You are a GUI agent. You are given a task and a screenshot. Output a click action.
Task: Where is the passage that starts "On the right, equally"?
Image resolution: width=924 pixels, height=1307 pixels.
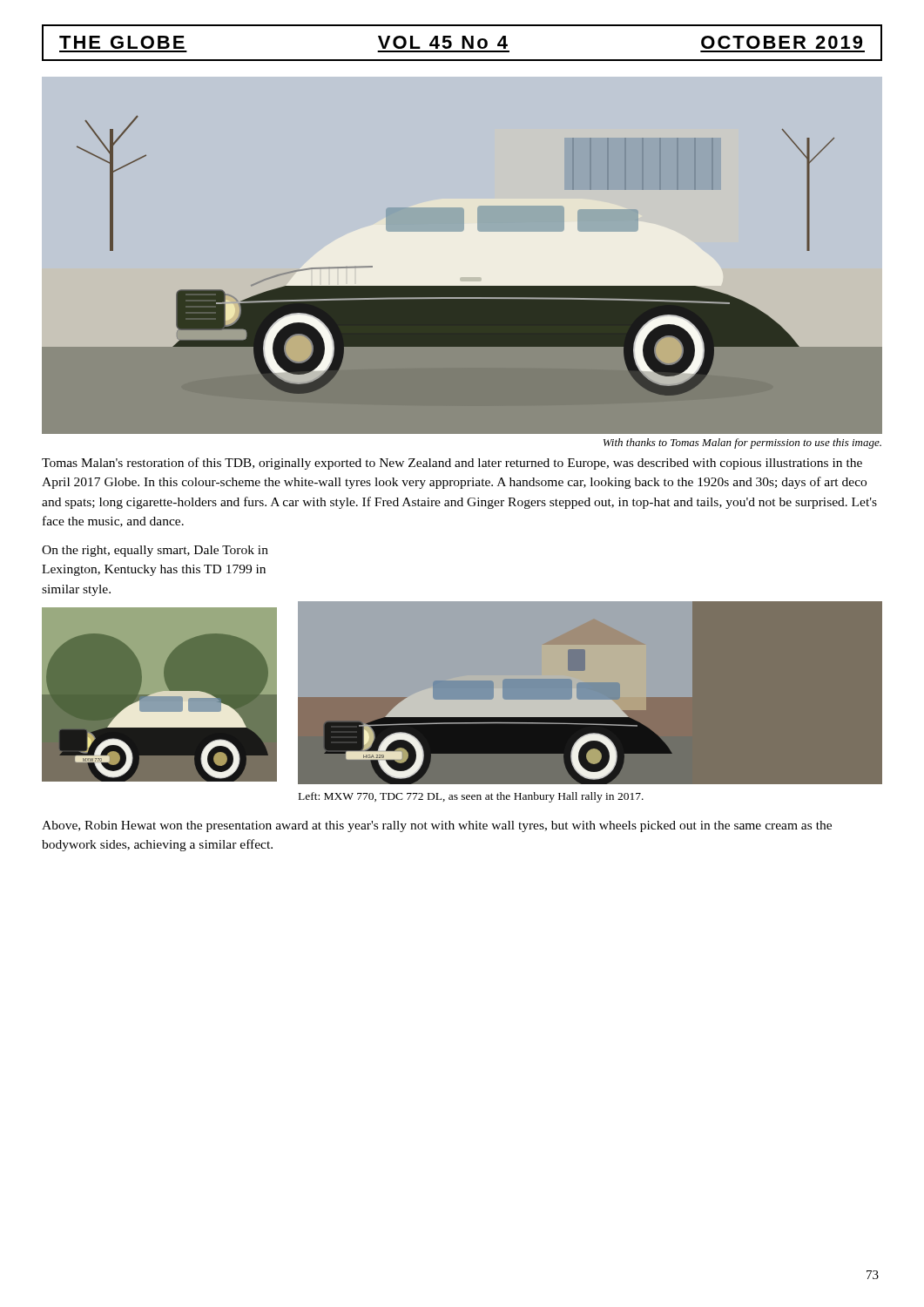click(155, 569)
